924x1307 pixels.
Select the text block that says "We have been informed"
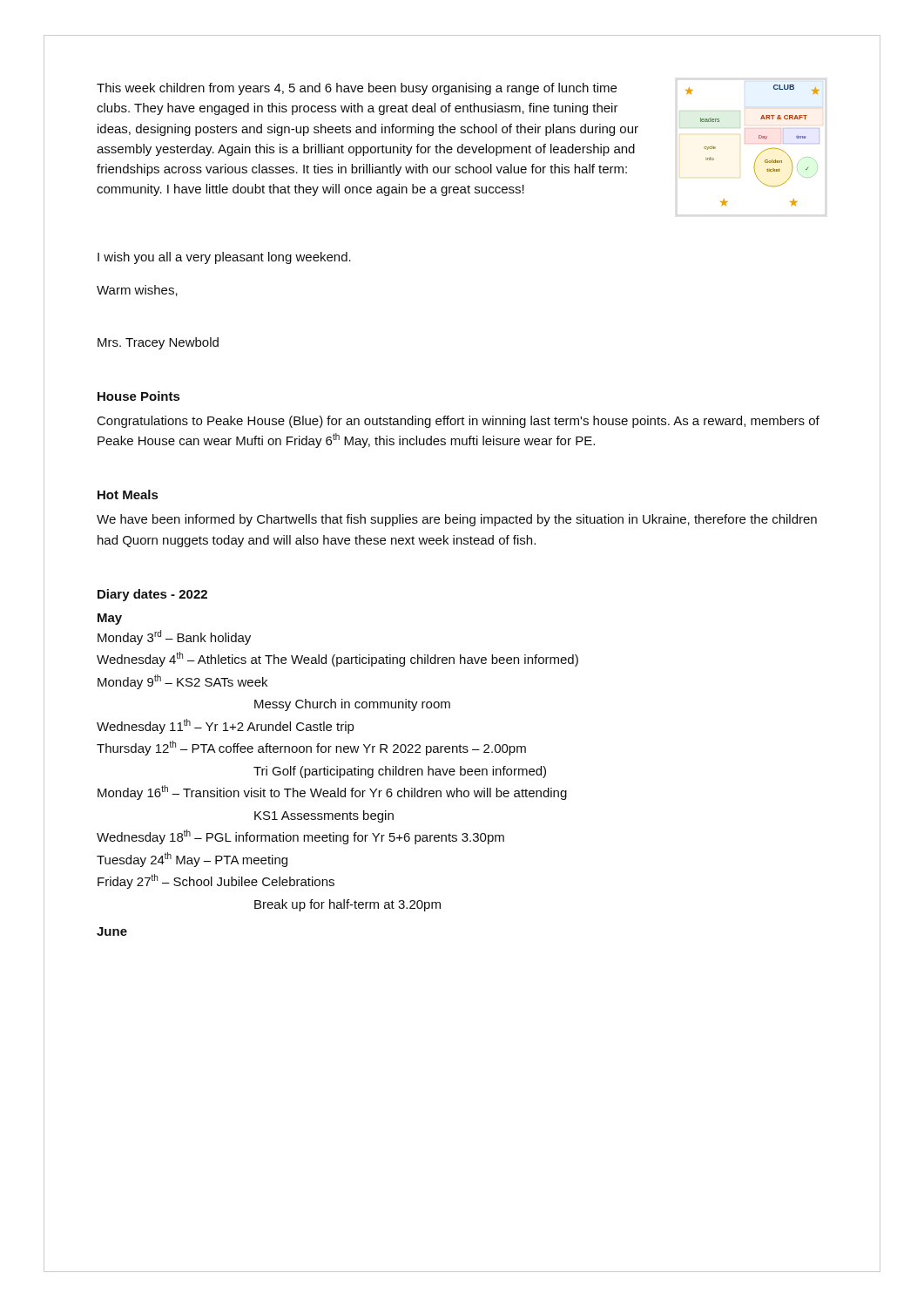tap(462, 529)
